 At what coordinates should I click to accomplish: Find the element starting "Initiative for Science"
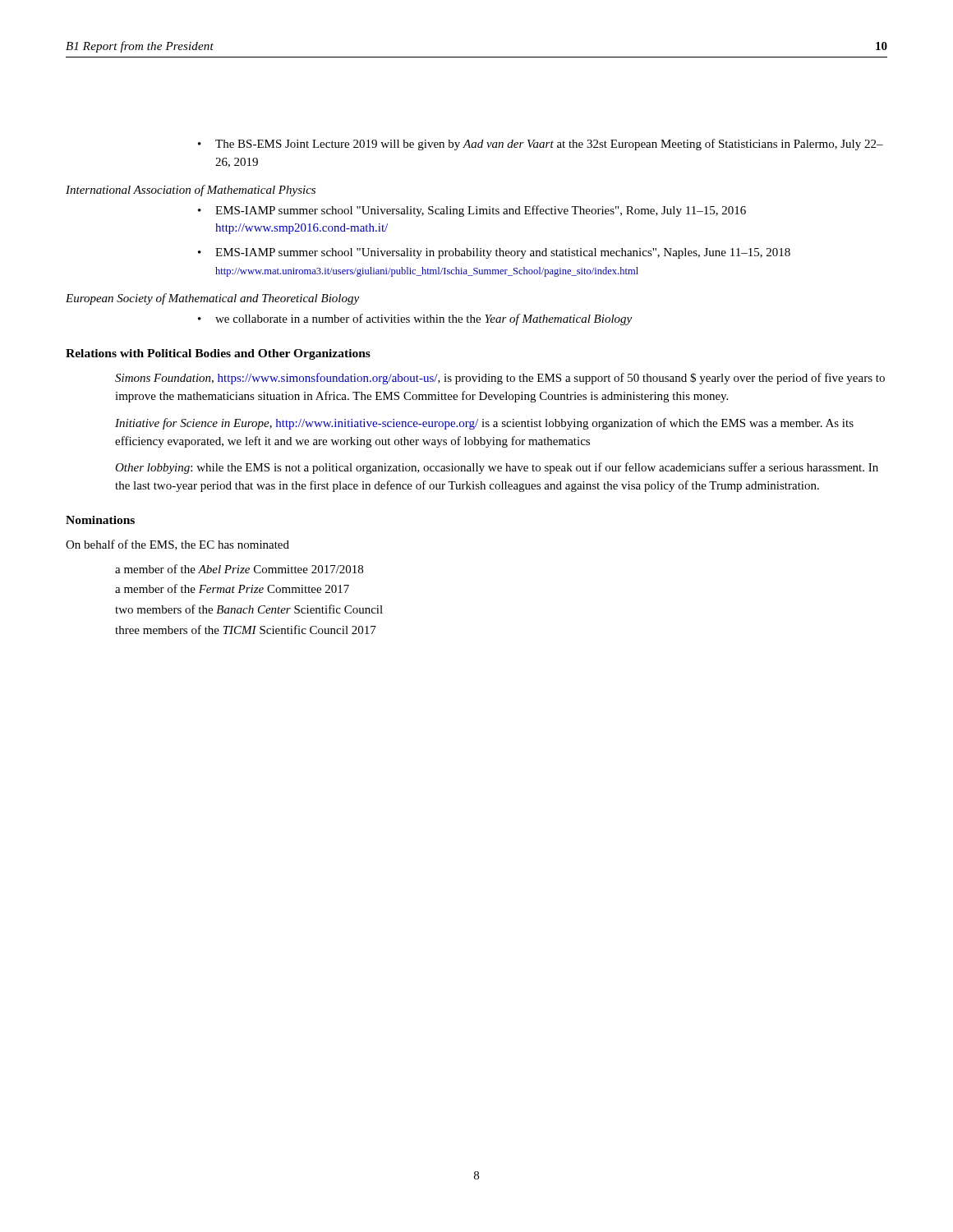[484, 432]
